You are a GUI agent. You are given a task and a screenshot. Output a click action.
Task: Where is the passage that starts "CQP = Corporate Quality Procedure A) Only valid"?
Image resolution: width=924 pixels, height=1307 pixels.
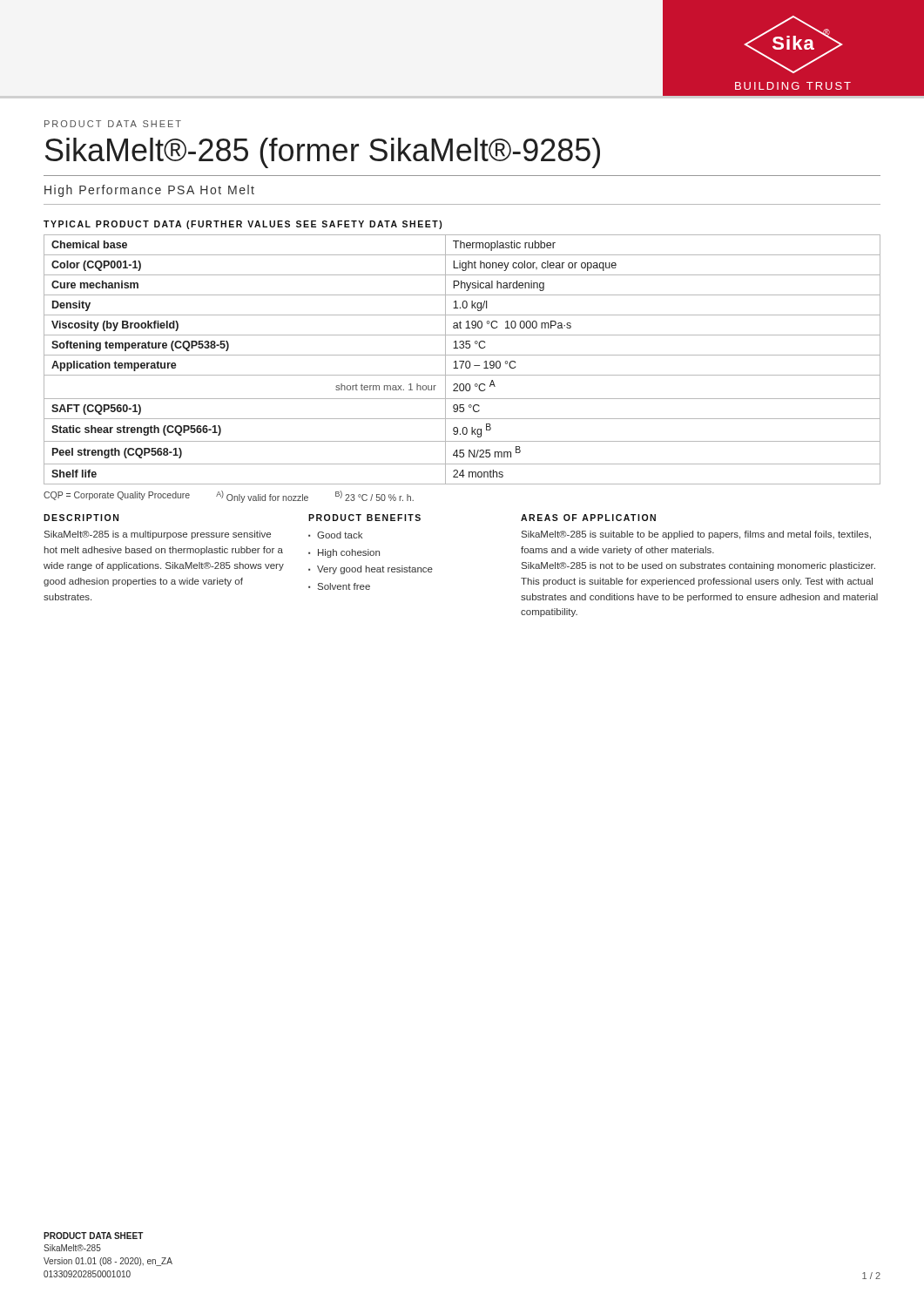click(229, 496)
